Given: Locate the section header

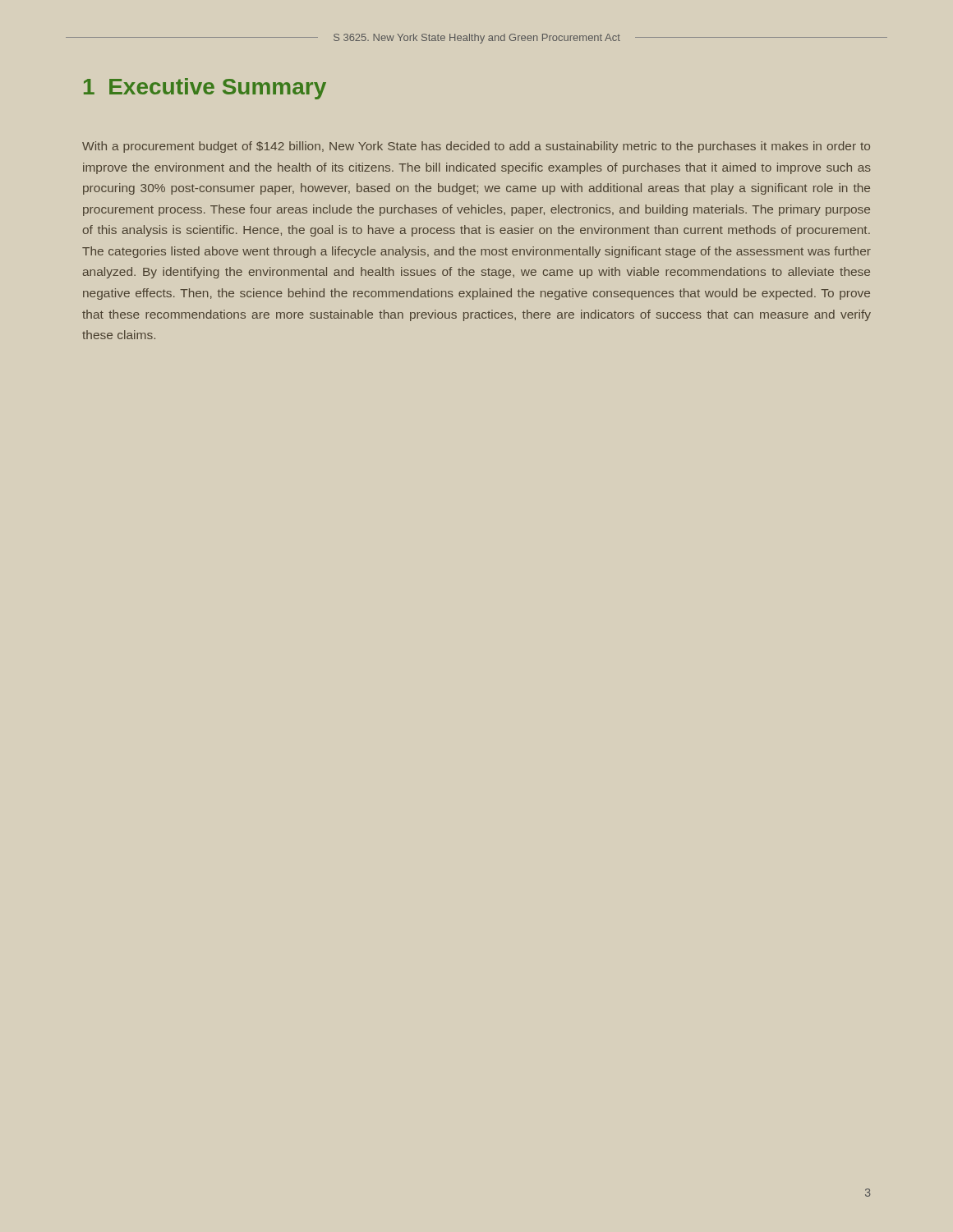Looking at the screenshot, I should pos(476,87).
